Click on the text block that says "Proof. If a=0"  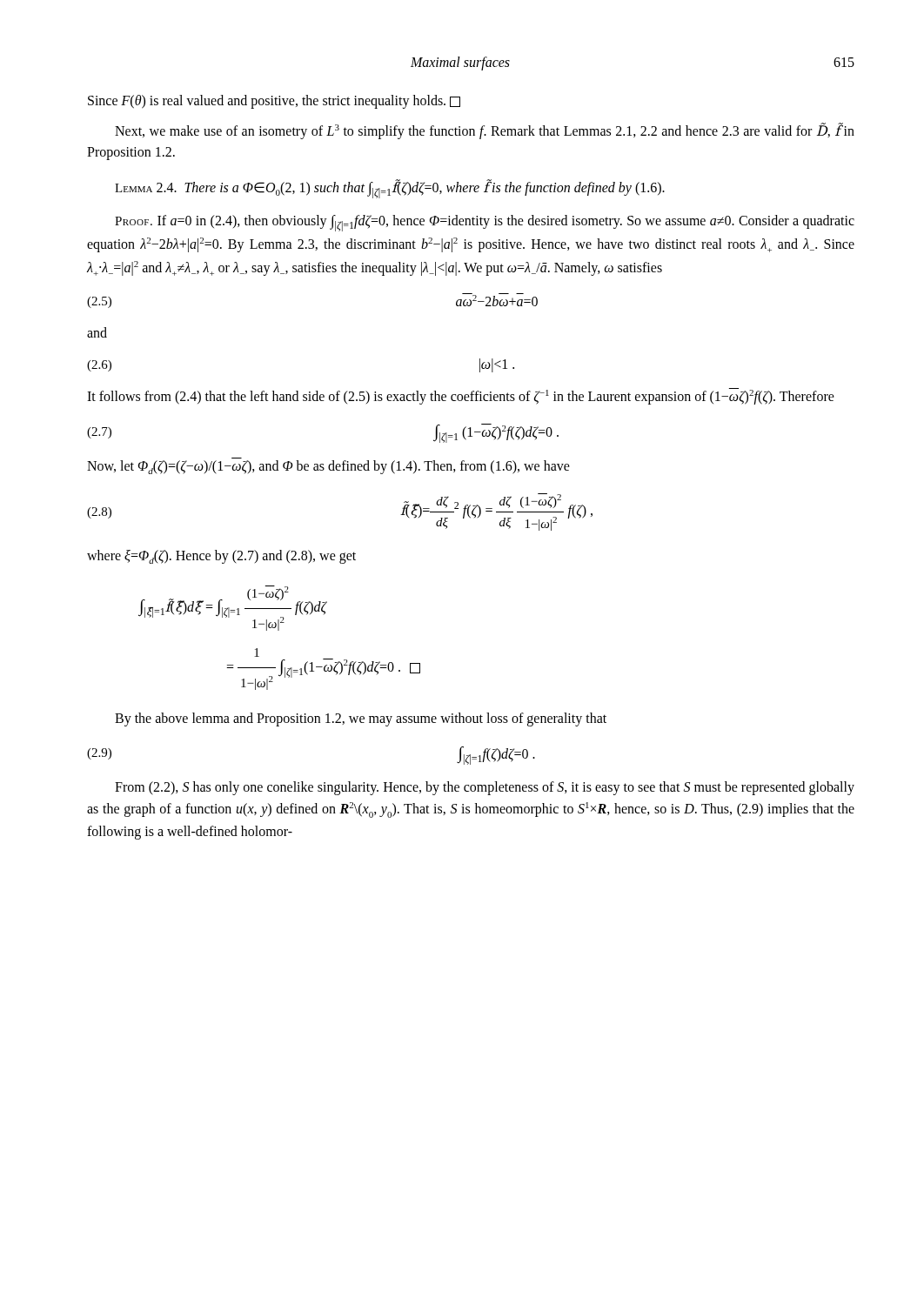471,245
